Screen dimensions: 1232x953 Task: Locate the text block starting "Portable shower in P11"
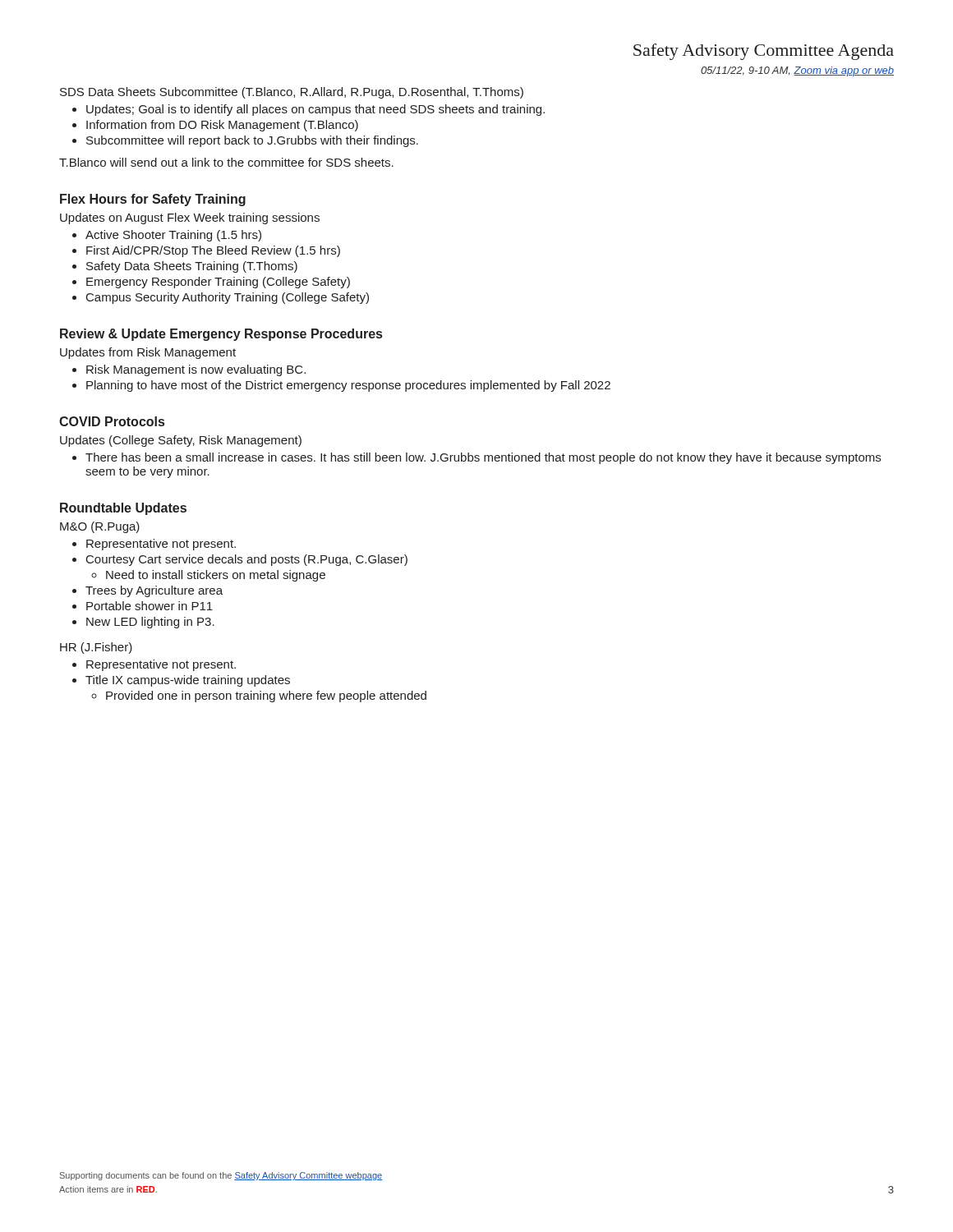149,606
